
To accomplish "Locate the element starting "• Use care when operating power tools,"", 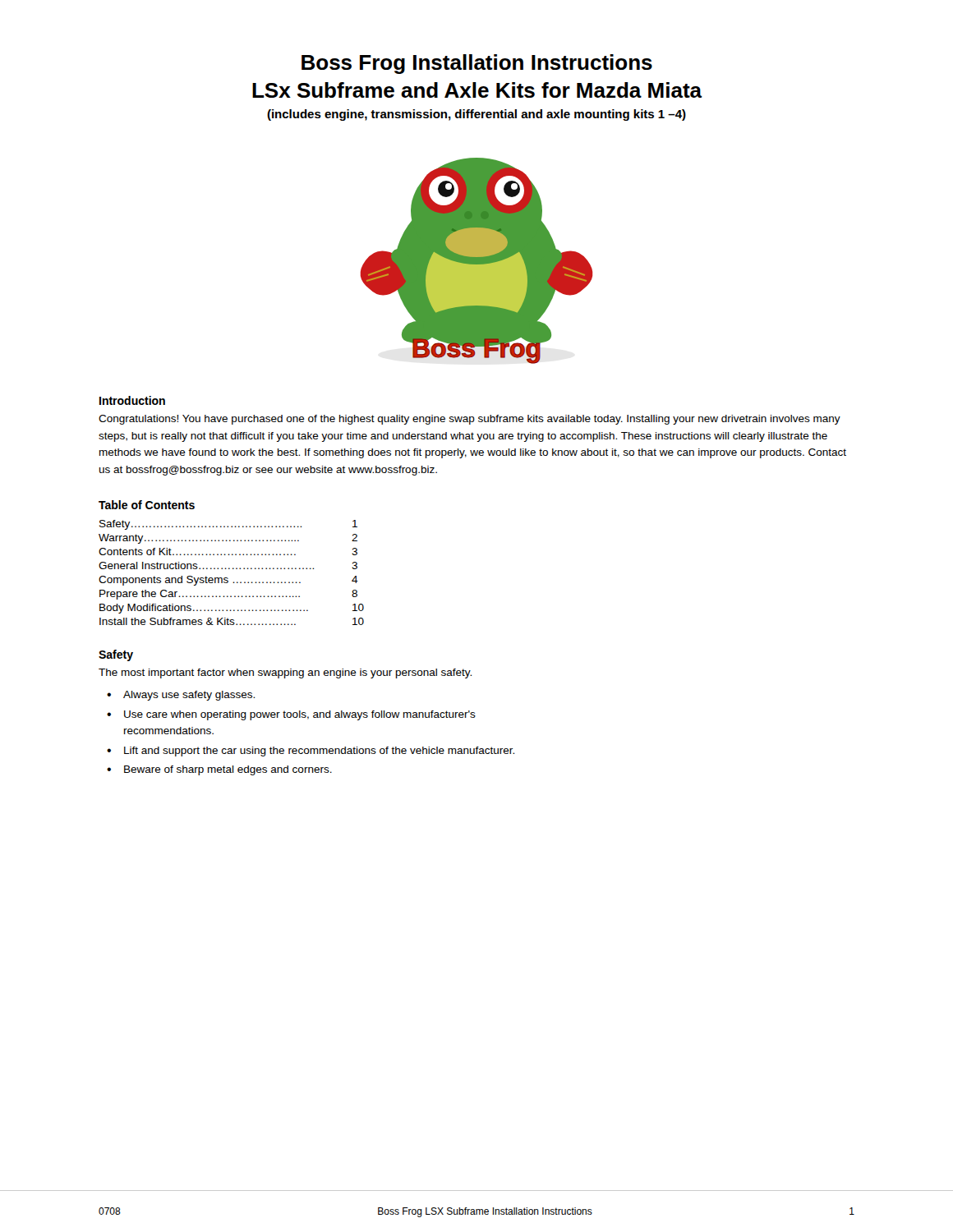I will pyautogui.click(x=481, y=723).
